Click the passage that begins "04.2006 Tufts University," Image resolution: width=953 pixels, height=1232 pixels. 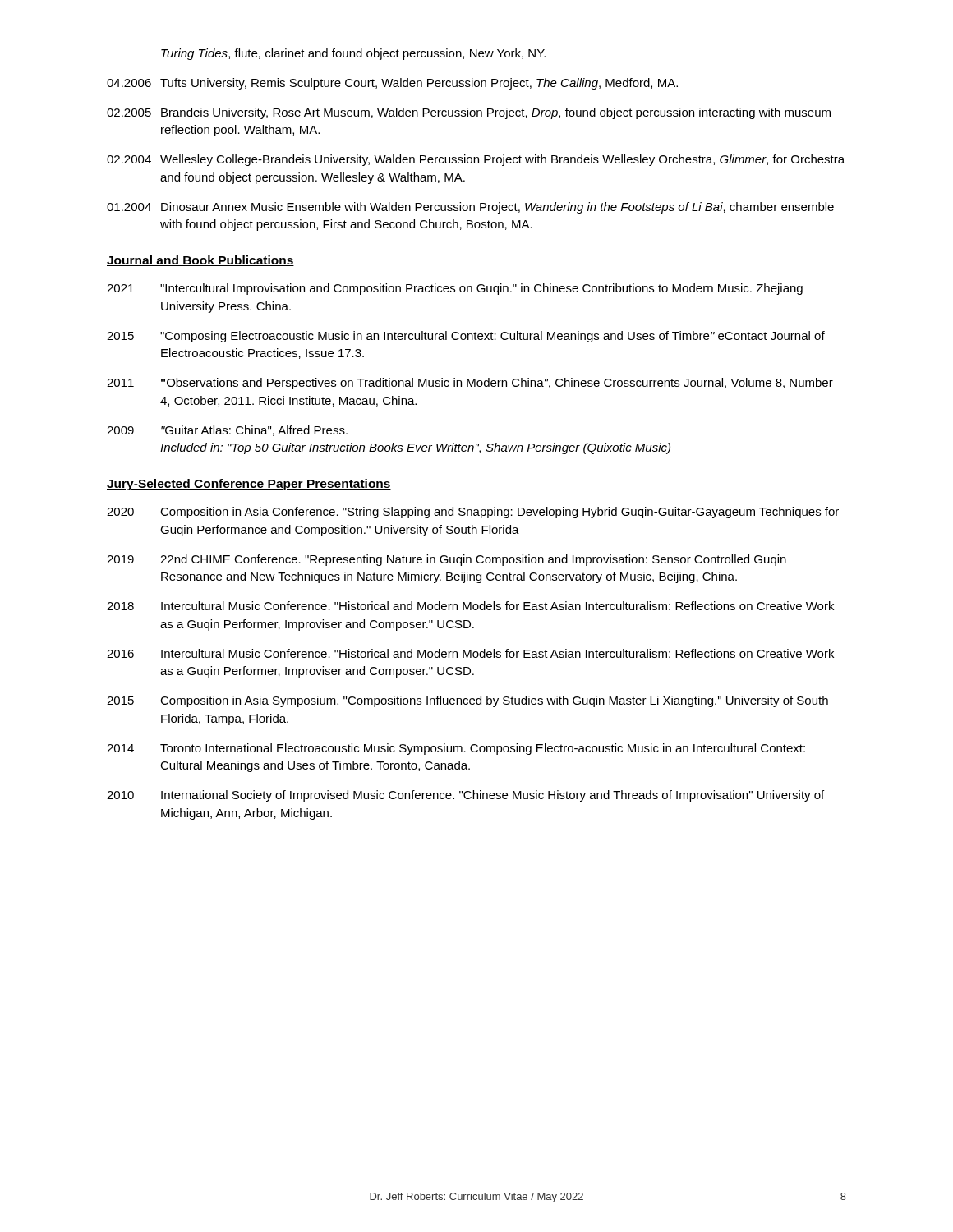point(476,83)
